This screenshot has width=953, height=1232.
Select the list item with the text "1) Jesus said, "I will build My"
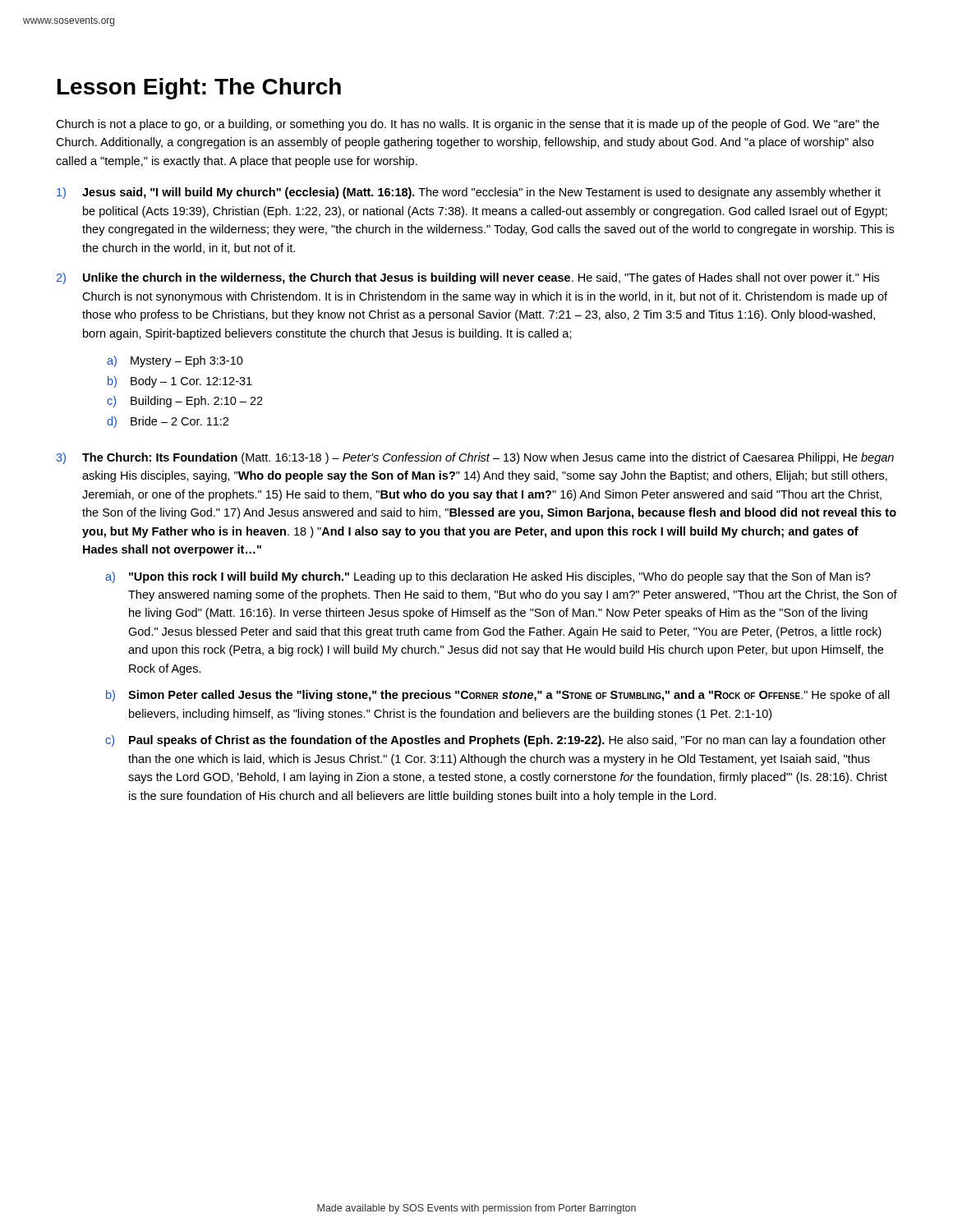point(476,220)
